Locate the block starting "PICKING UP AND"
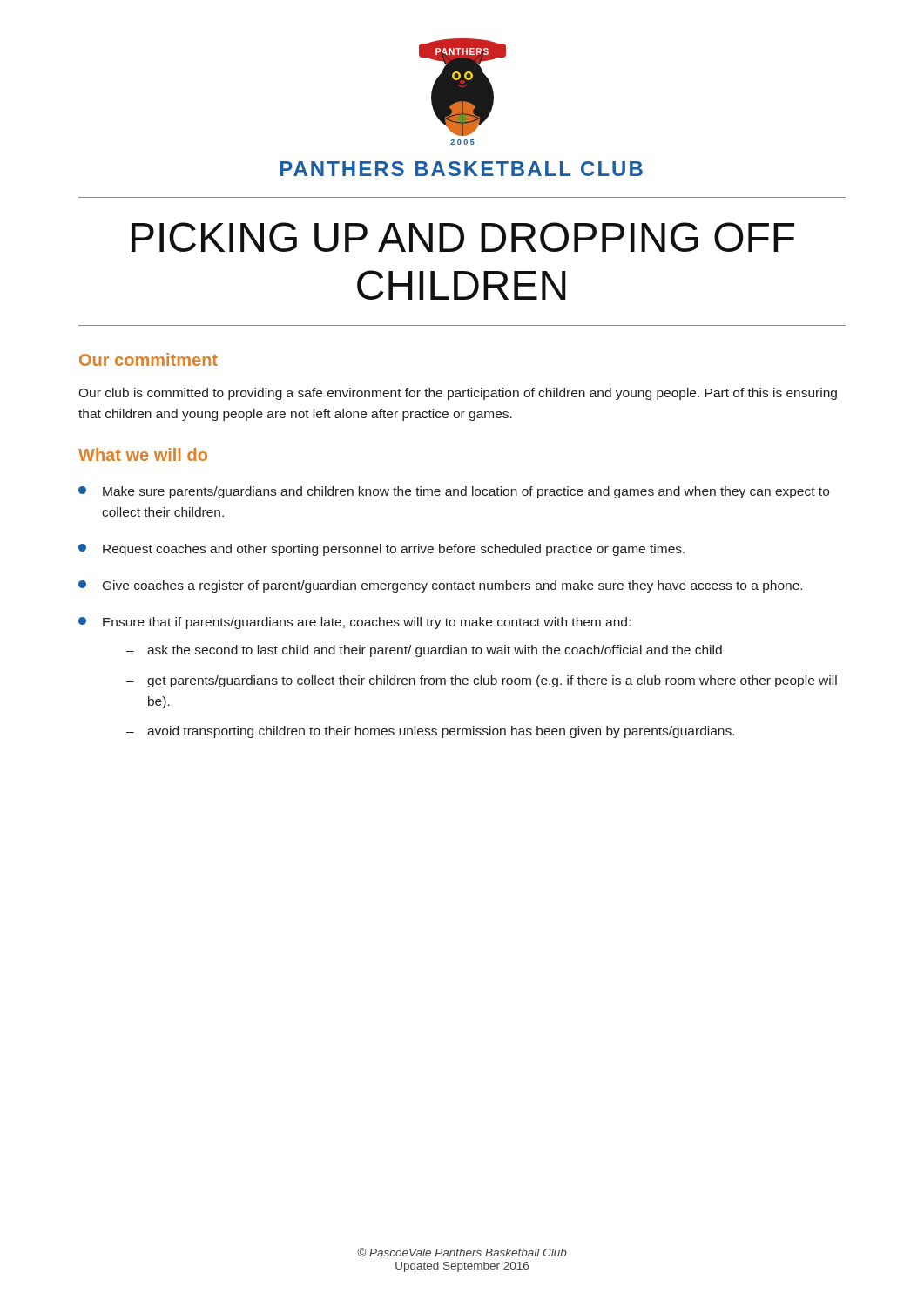 [462, 261]
